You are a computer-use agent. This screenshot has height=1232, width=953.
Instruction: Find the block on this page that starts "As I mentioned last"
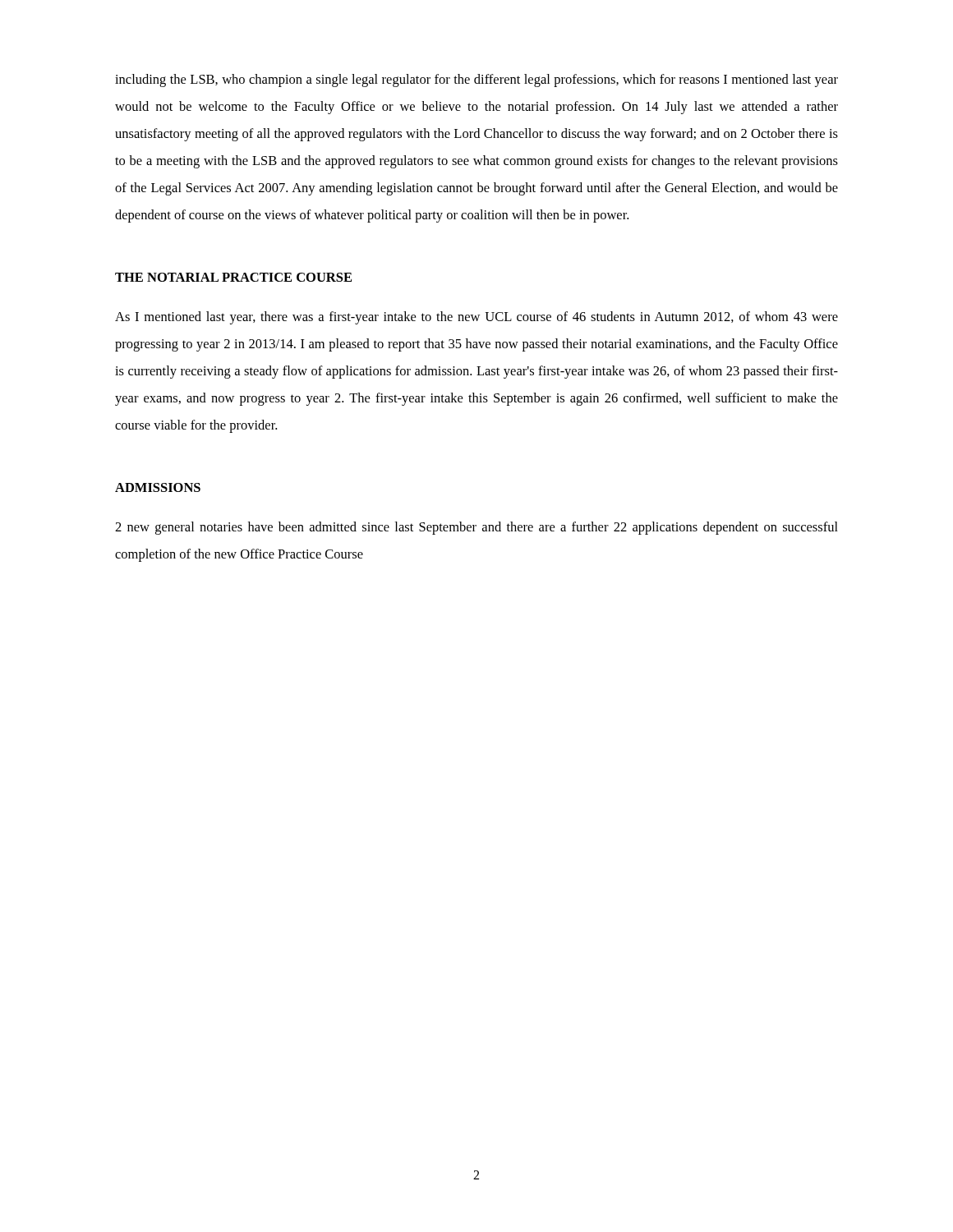(476, 371)
